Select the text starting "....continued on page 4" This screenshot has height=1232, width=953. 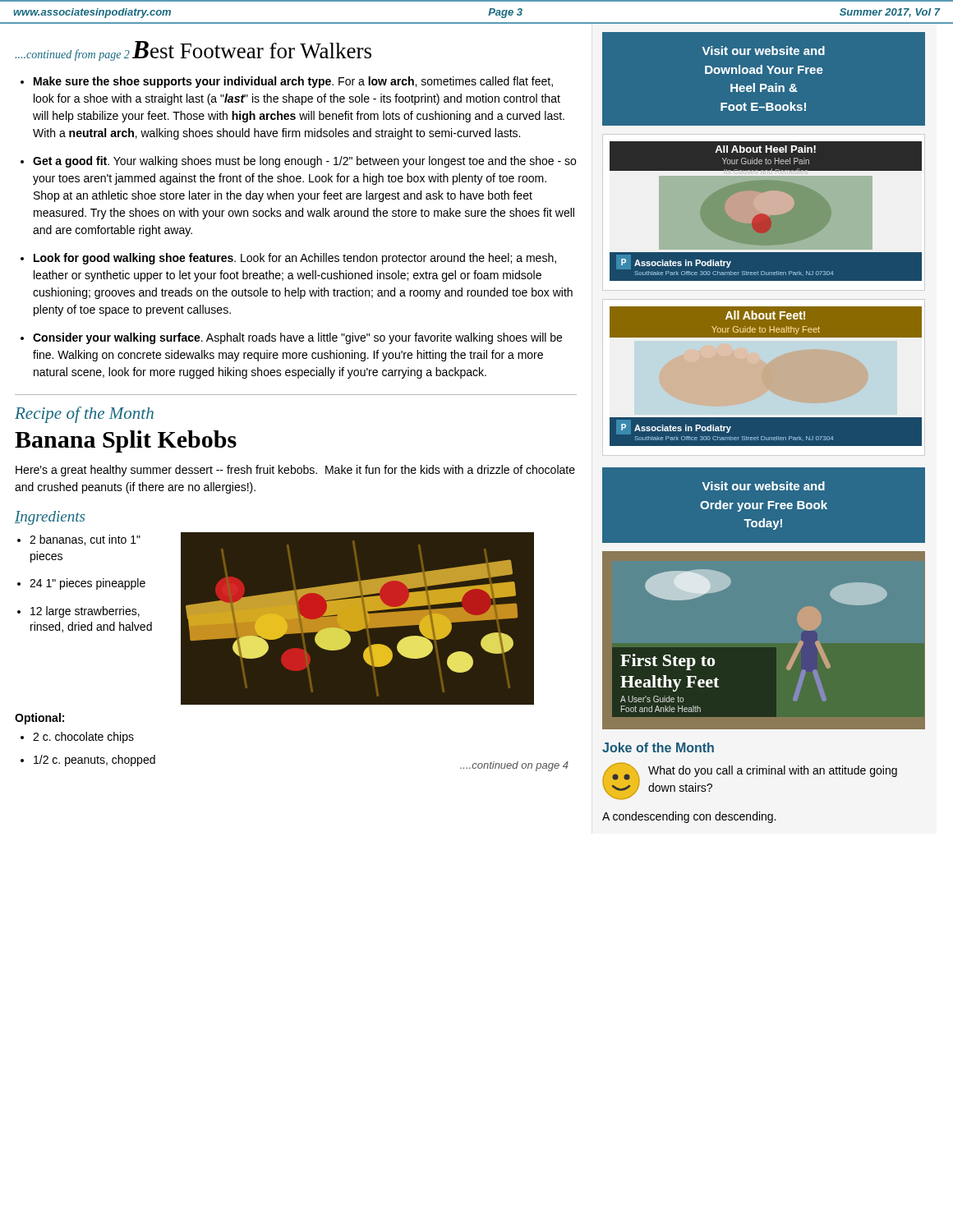pyautogui.click(x=514, y=765)
